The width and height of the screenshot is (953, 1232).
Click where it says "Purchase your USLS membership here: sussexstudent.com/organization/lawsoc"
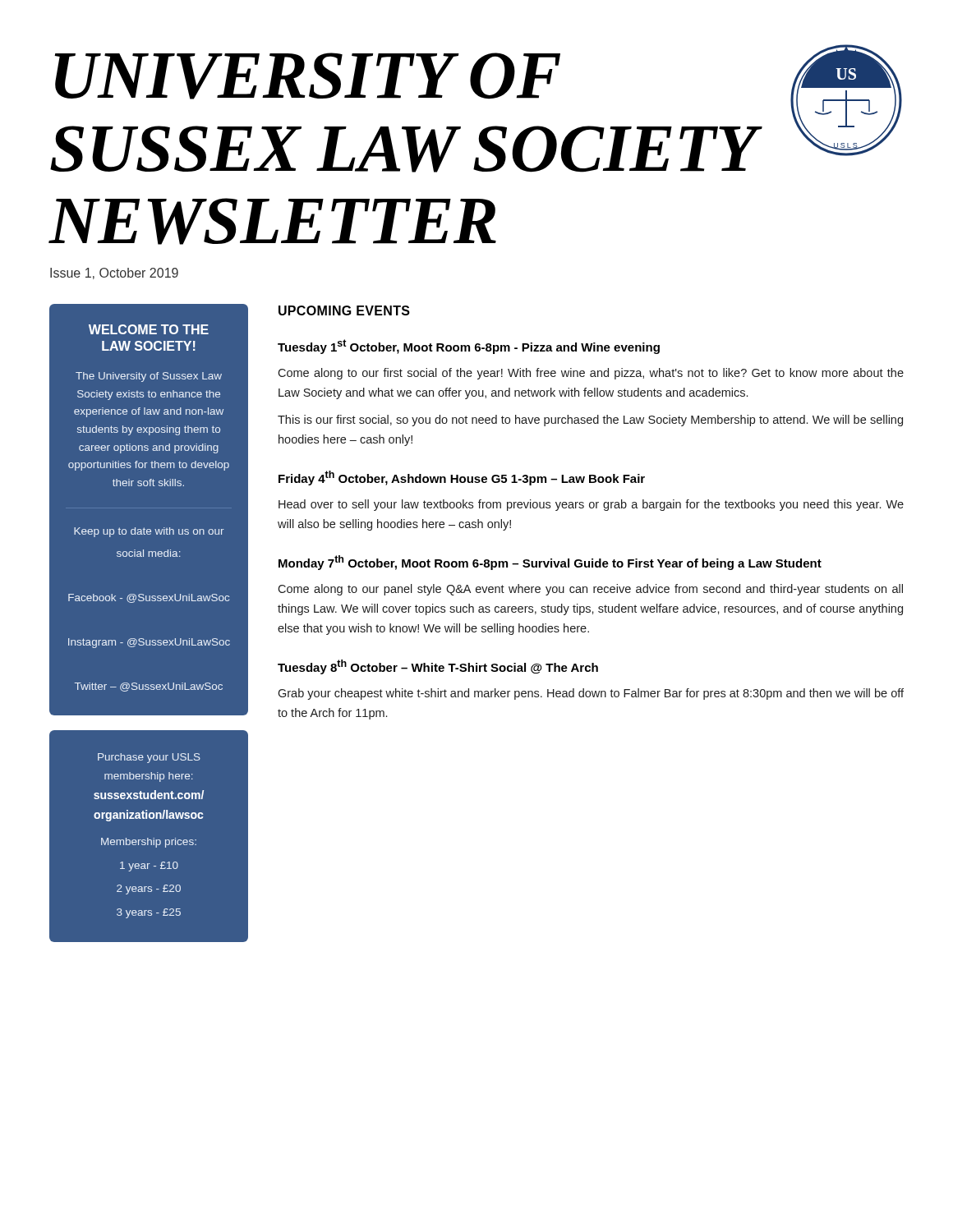[x=149, y=786]
